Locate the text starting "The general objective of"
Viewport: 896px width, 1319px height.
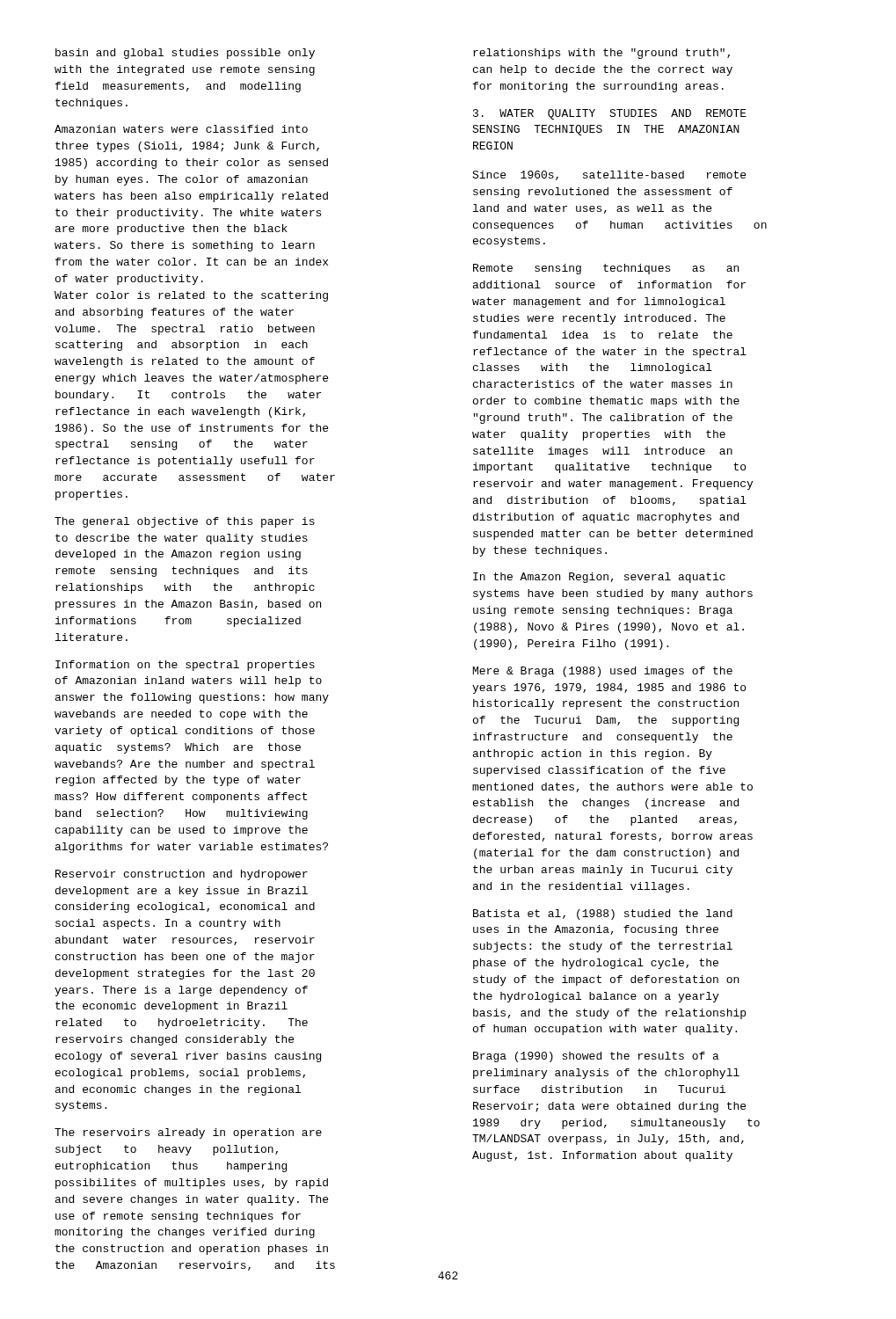click(x=188, y=580)
